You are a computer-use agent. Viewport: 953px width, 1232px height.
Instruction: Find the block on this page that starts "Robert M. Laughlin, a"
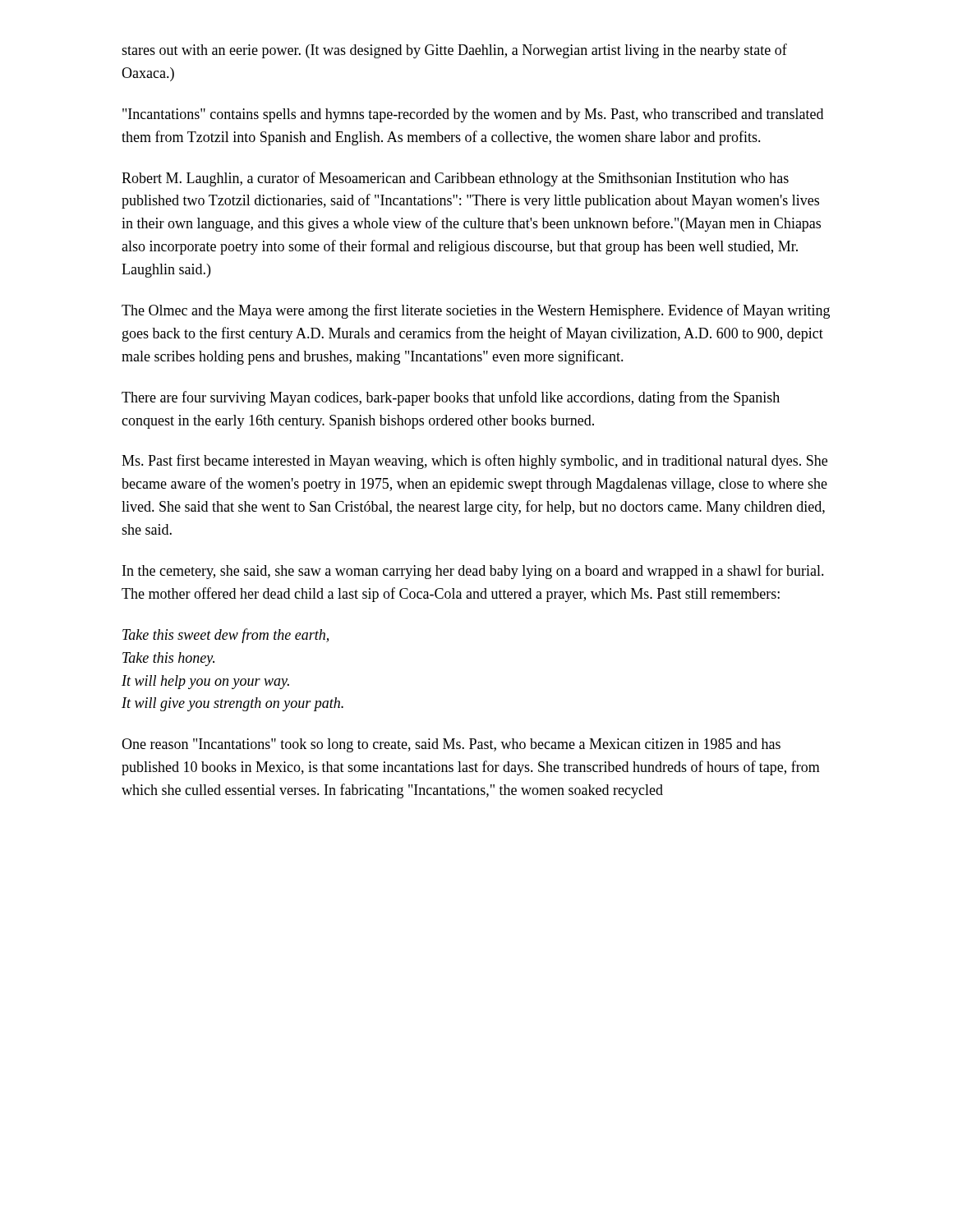click(x=472, y=224)
